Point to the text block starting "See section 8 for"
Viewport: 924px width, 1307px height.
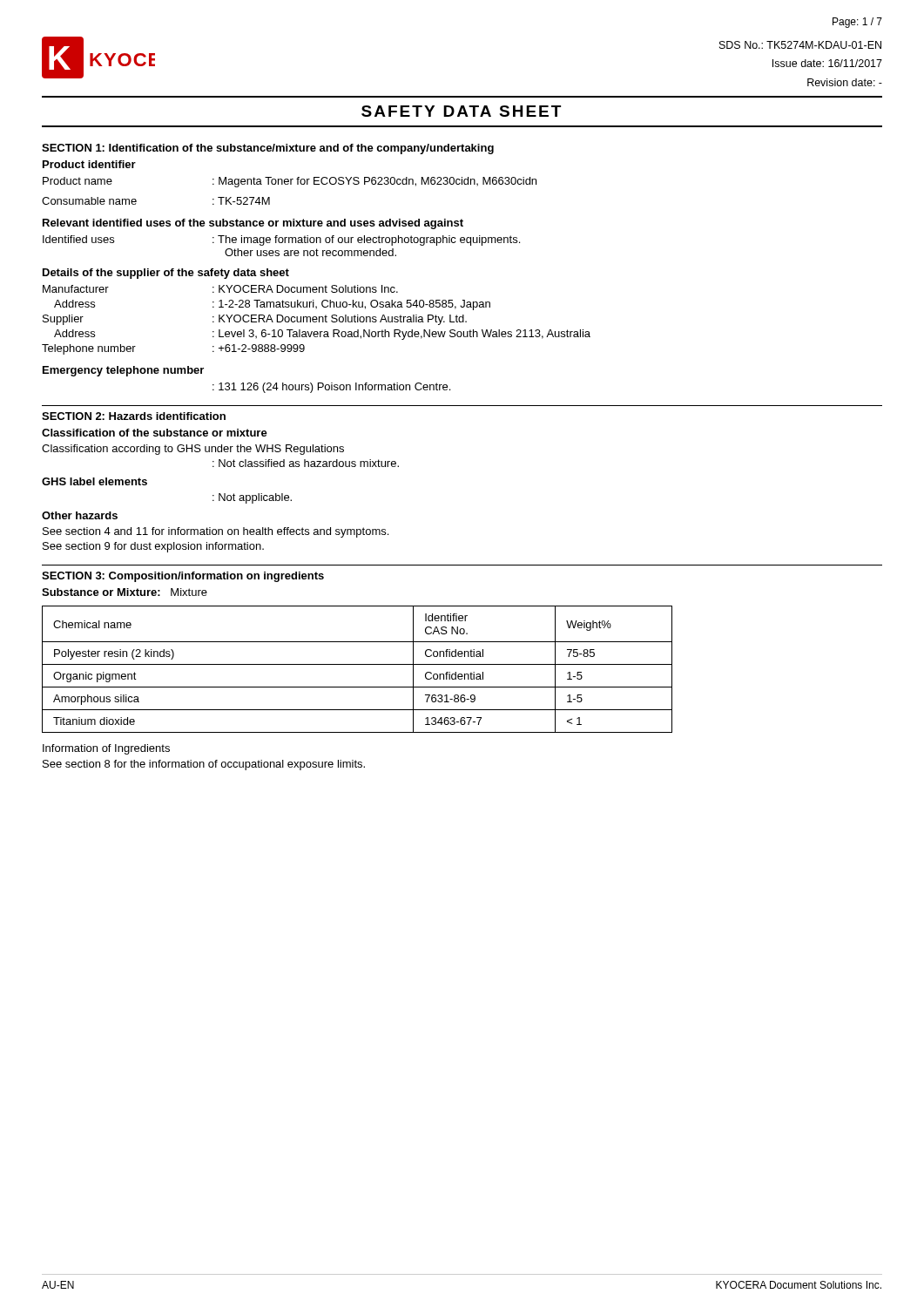click(x=204, y=764)
